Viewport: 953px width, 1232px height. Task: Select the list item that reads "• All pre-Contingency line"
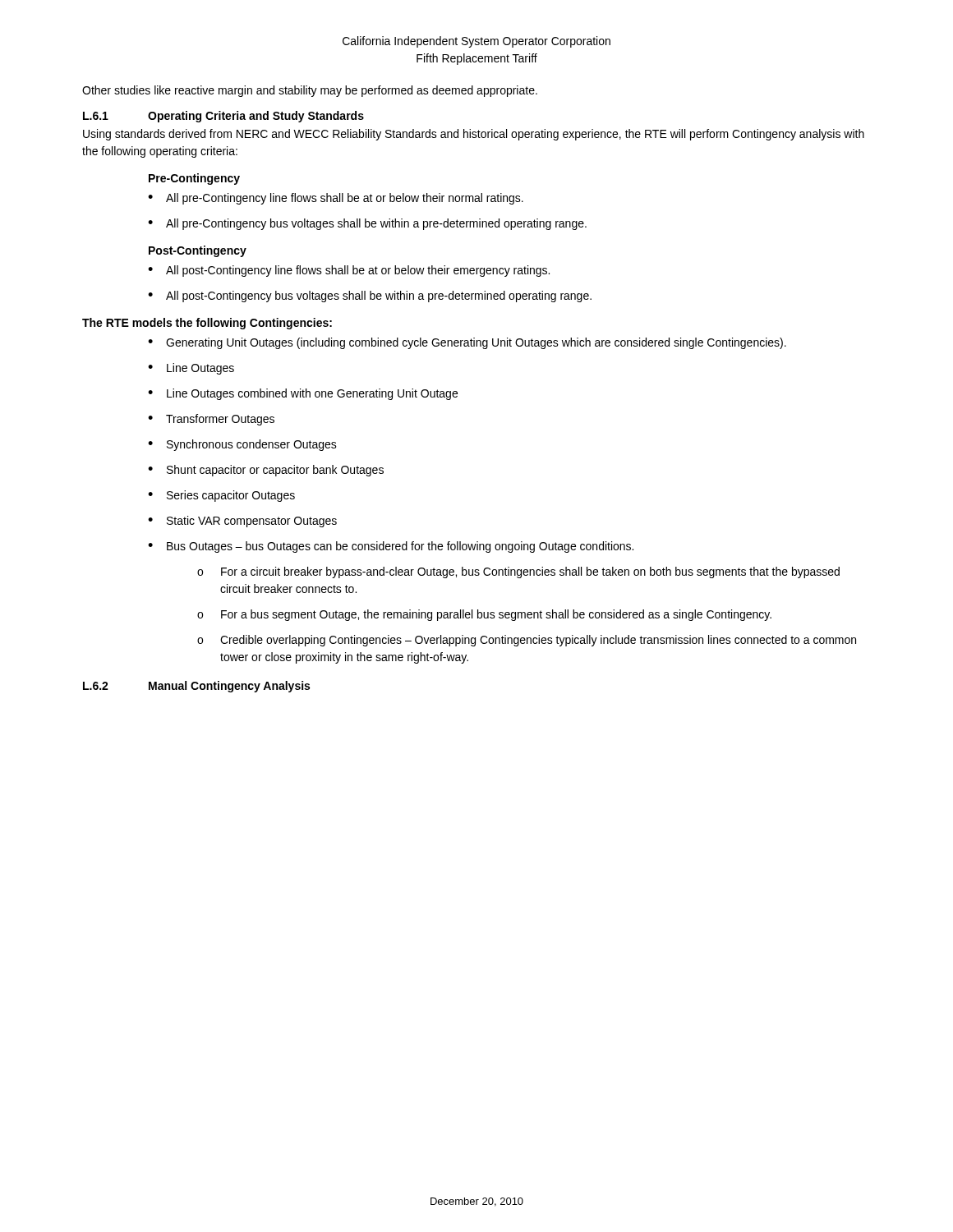[x=509, y=198]
